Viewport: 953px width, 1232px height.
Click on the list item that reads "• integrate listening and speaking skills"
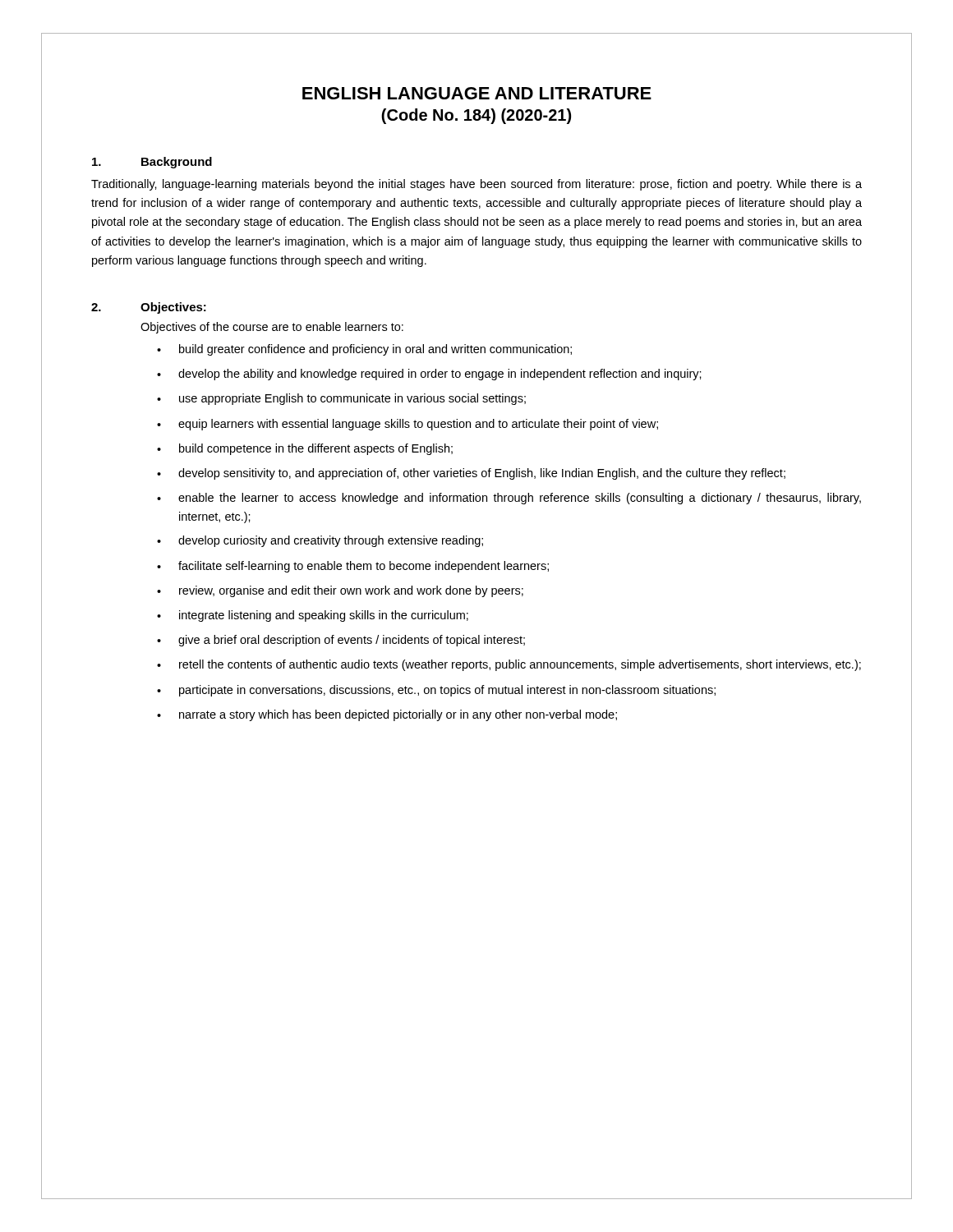point(313,616)
